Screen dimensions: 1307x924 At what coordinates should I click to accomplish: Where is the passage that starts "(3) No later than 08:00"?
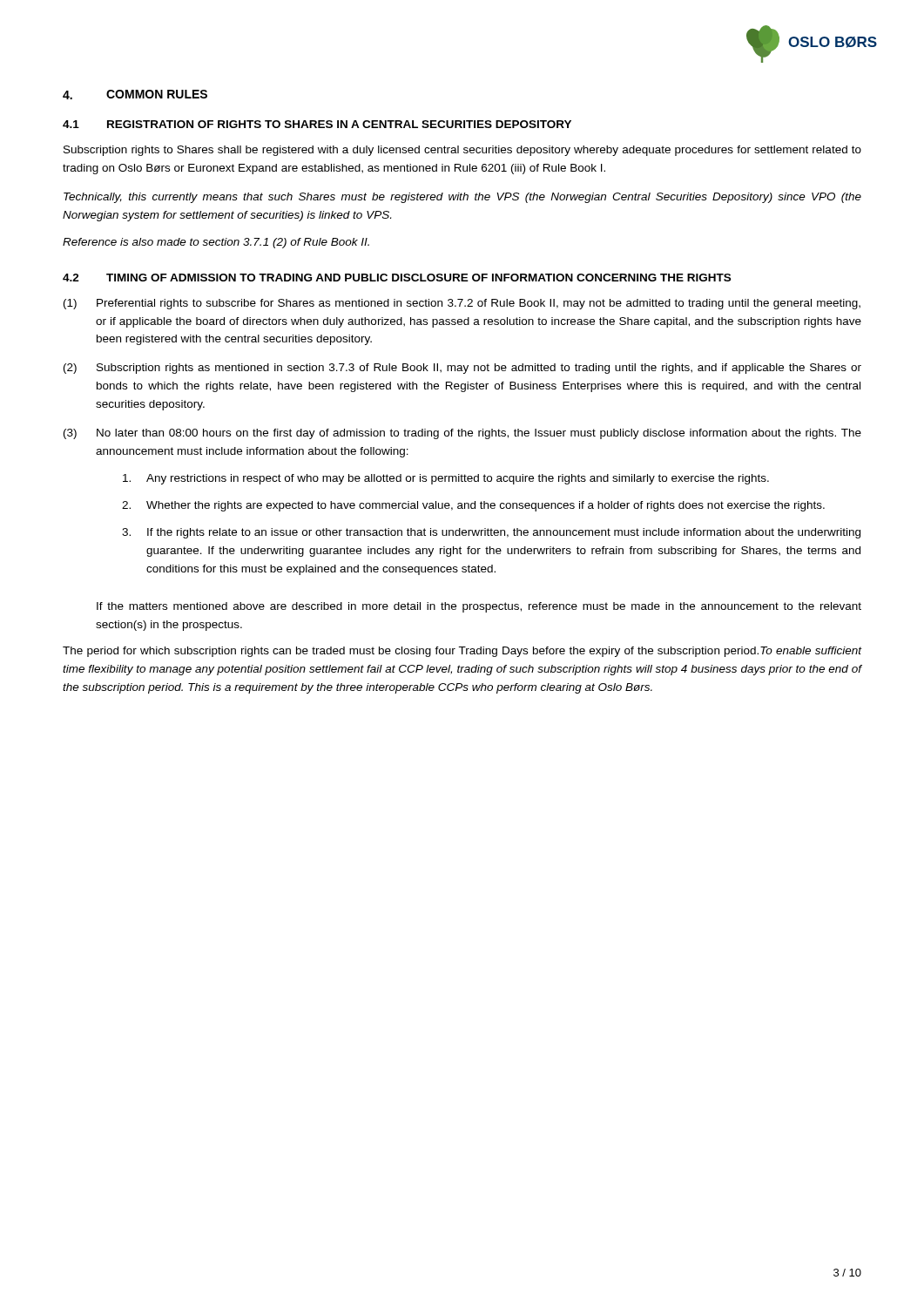(x=462, y=506)
